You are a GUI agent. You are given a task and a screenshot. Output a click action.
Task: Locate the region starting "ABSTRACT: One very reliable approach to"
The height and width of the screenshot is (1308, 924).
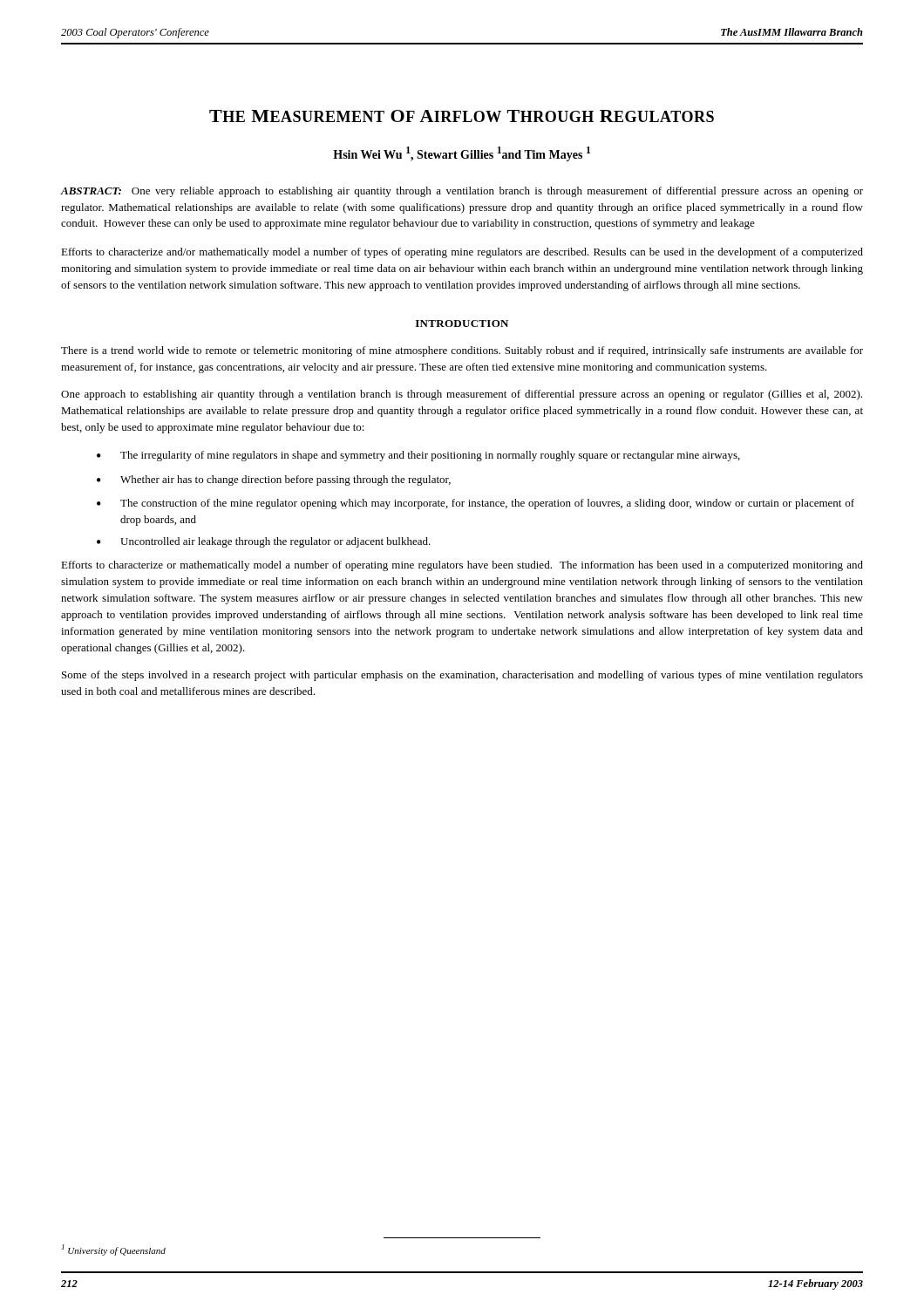tap(462, 207)
